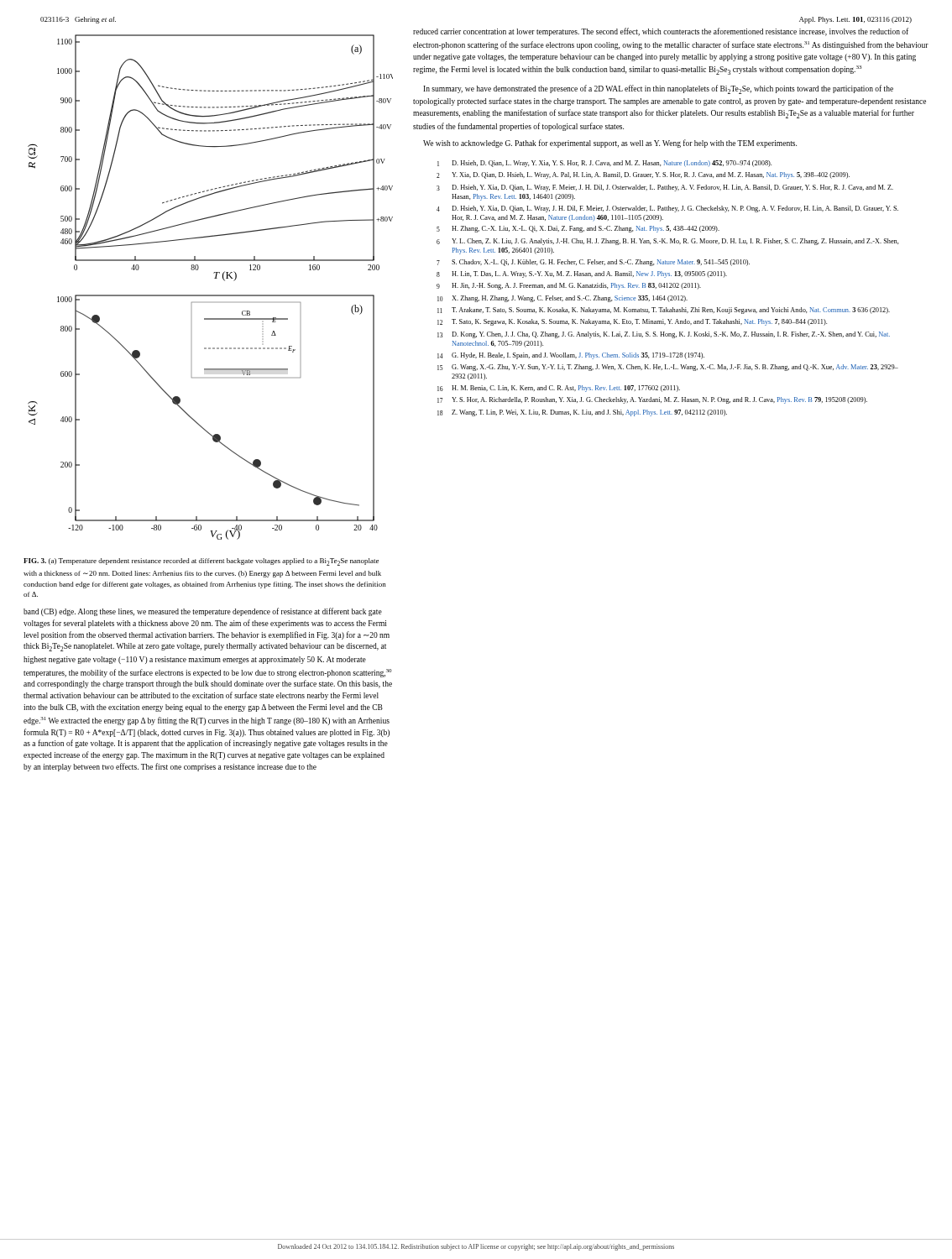This screenshot has width=952, height=1259.
Task: Find the block on this page that starts "12 T. Sato,"
Action: (671, 323)
